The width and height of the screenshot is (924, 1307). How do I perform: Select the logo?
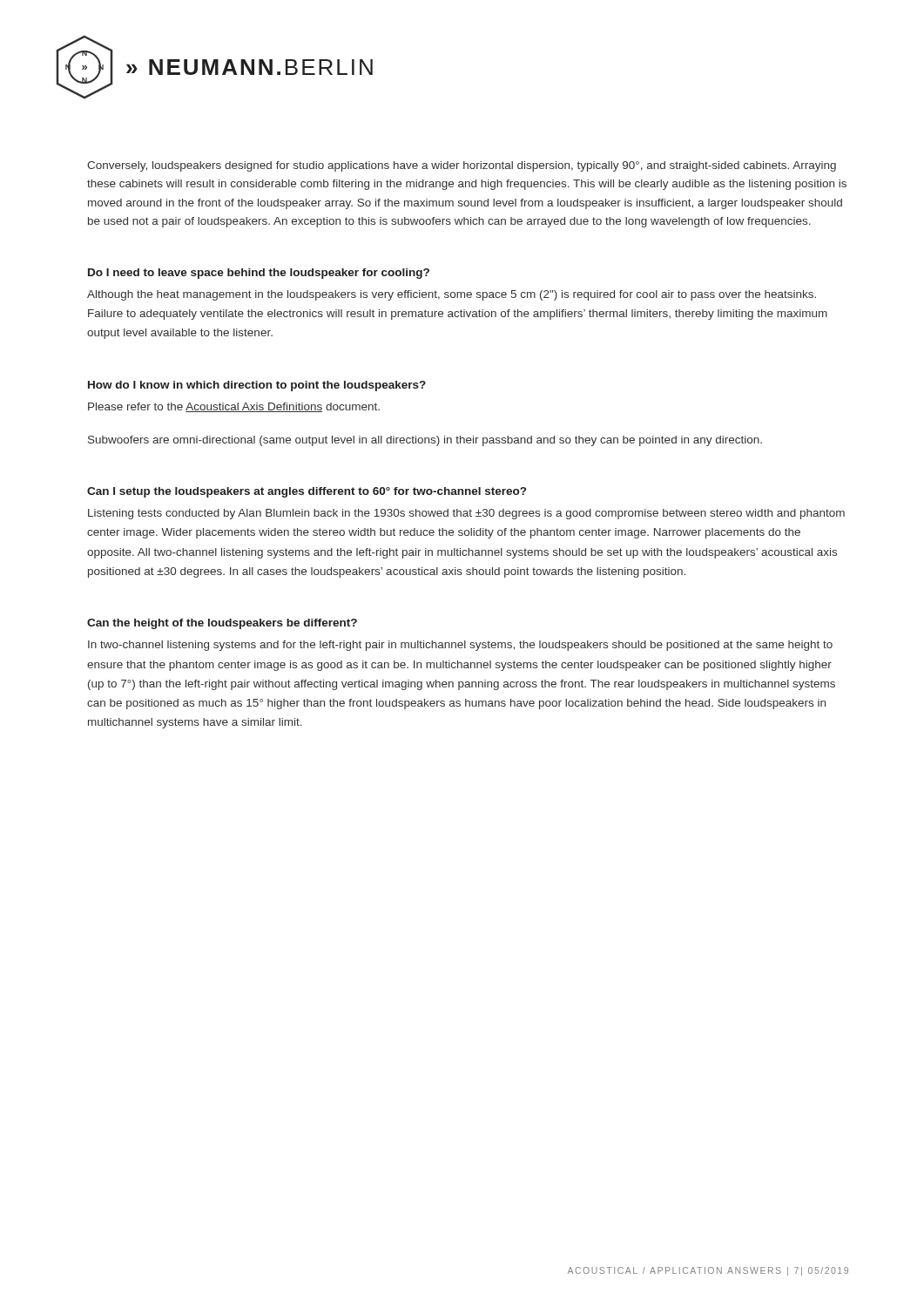[213, 67]
